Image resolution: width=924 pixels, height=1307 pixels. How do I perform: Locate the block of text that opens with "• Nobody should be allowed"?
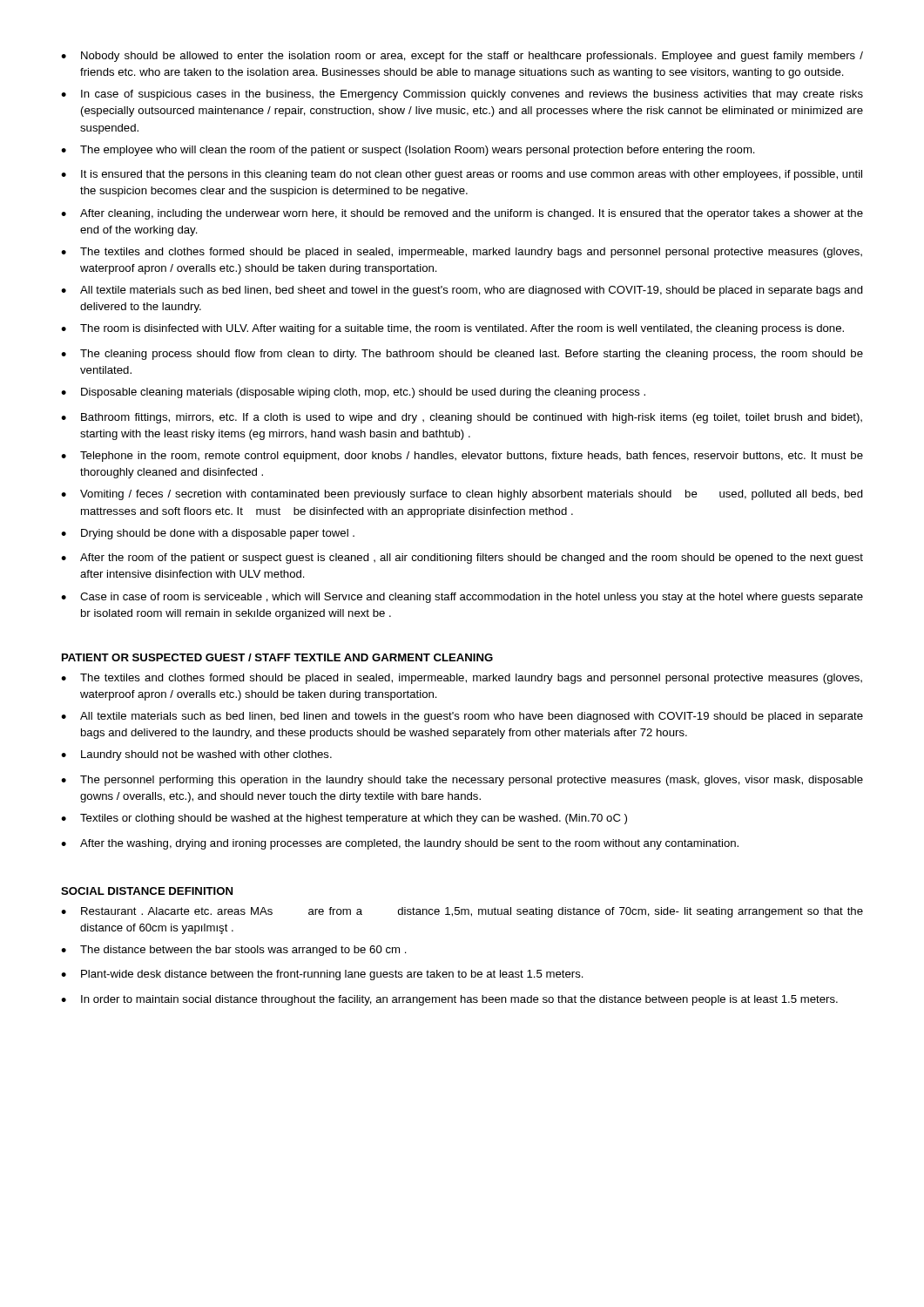point(462,64)
